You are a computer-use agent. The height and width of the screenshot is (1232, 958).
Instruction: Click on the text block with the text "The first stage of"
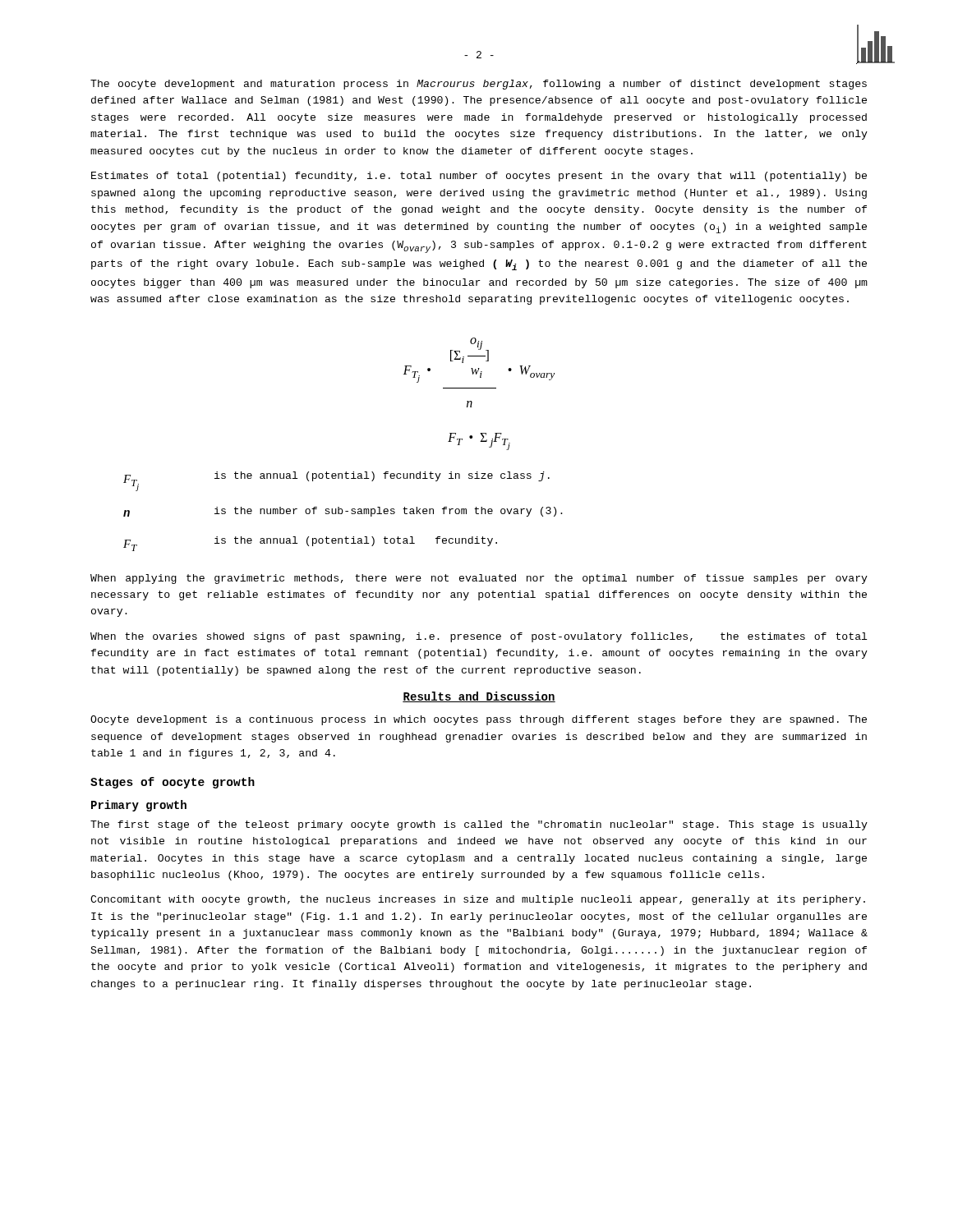point(479,850)
